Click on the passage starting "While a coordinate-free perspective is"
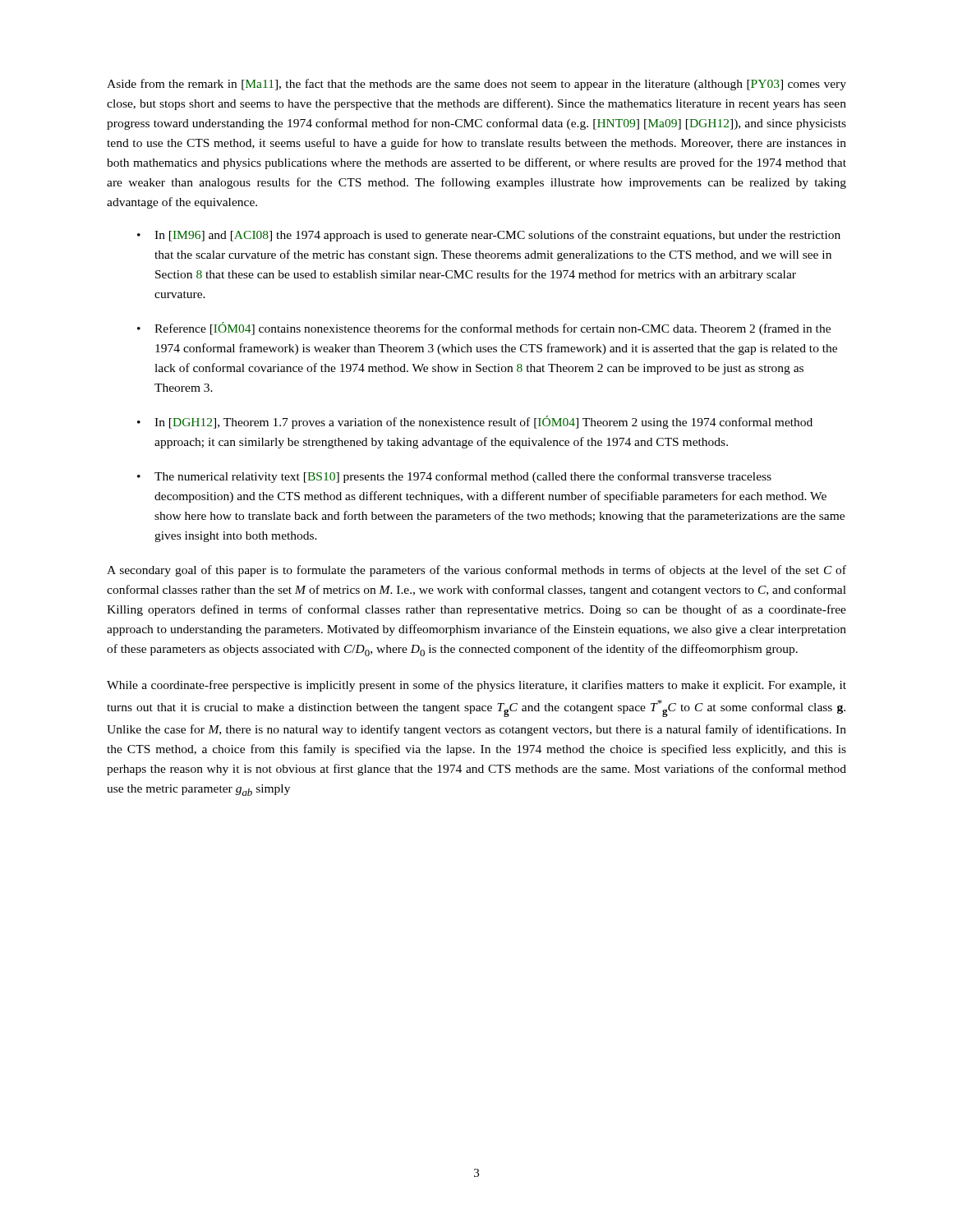This screenshot has height=1232, width=953. pyautogui.click(x=476, y=738)
